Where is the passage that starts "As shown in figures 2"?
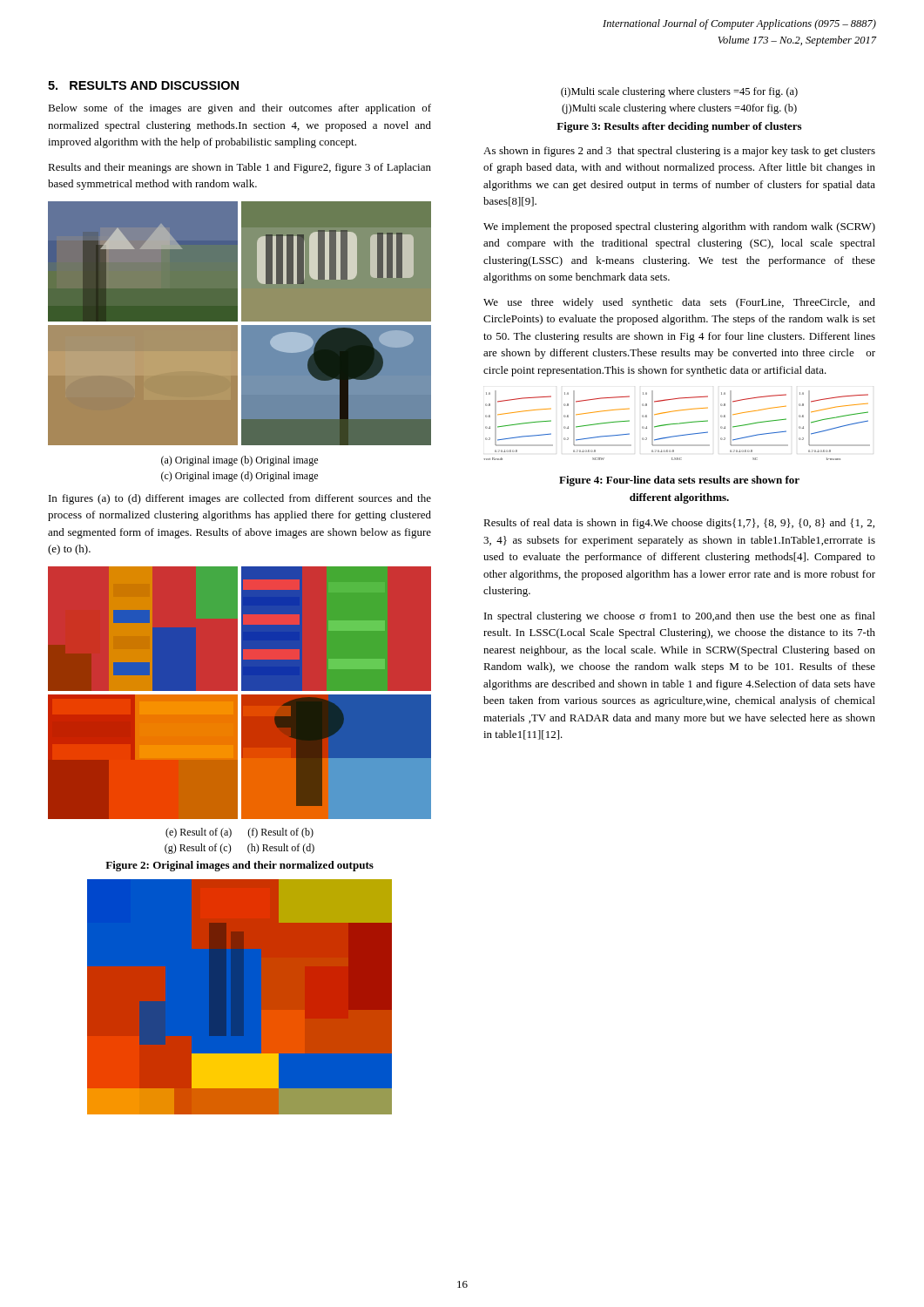The width and height of the screenshot is (924, 1307). pyautogui.click(x=679, y=175)
